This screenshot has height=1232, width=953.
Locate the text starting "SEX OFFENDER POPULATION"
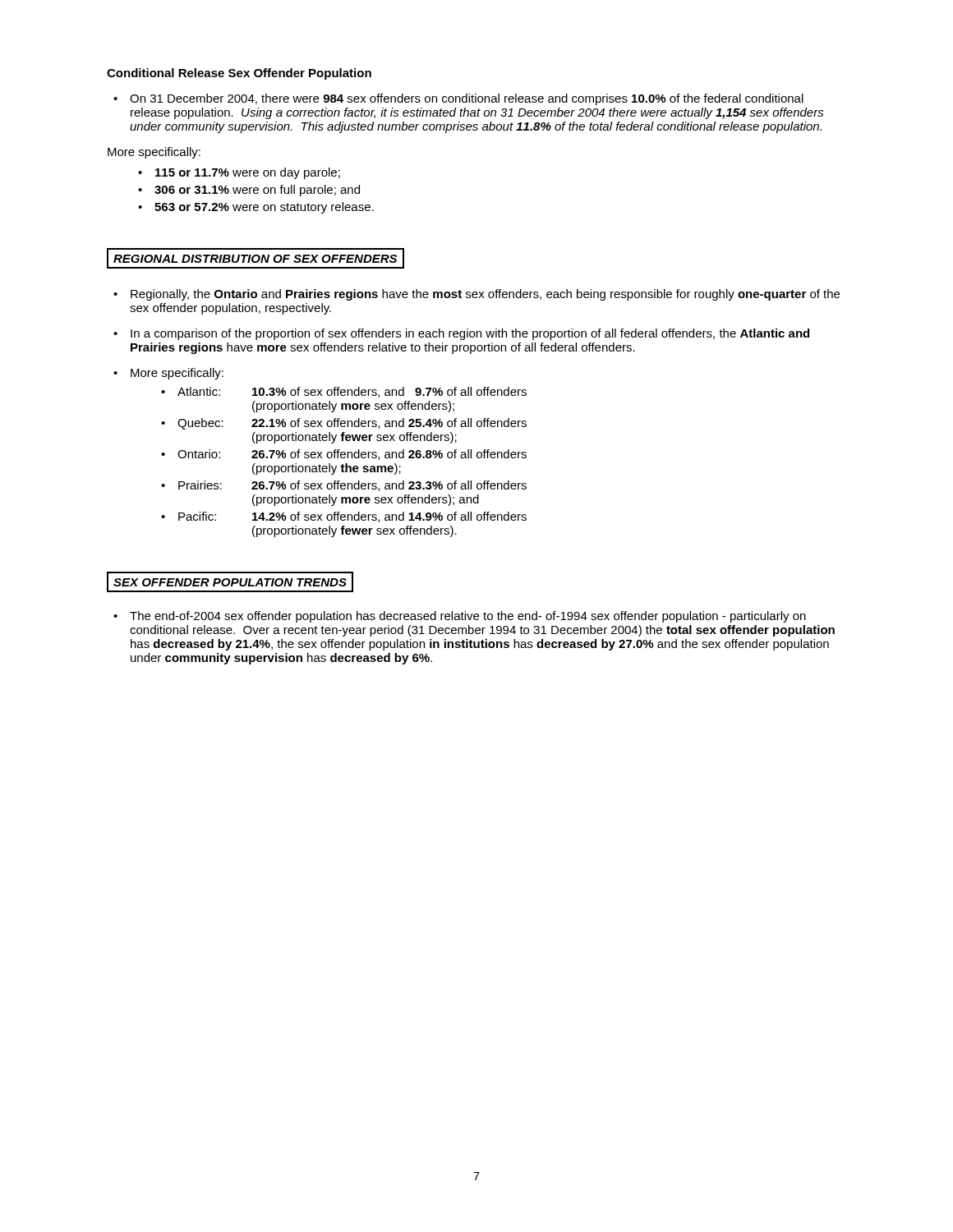pyautogui.click(x=230, y=582)
